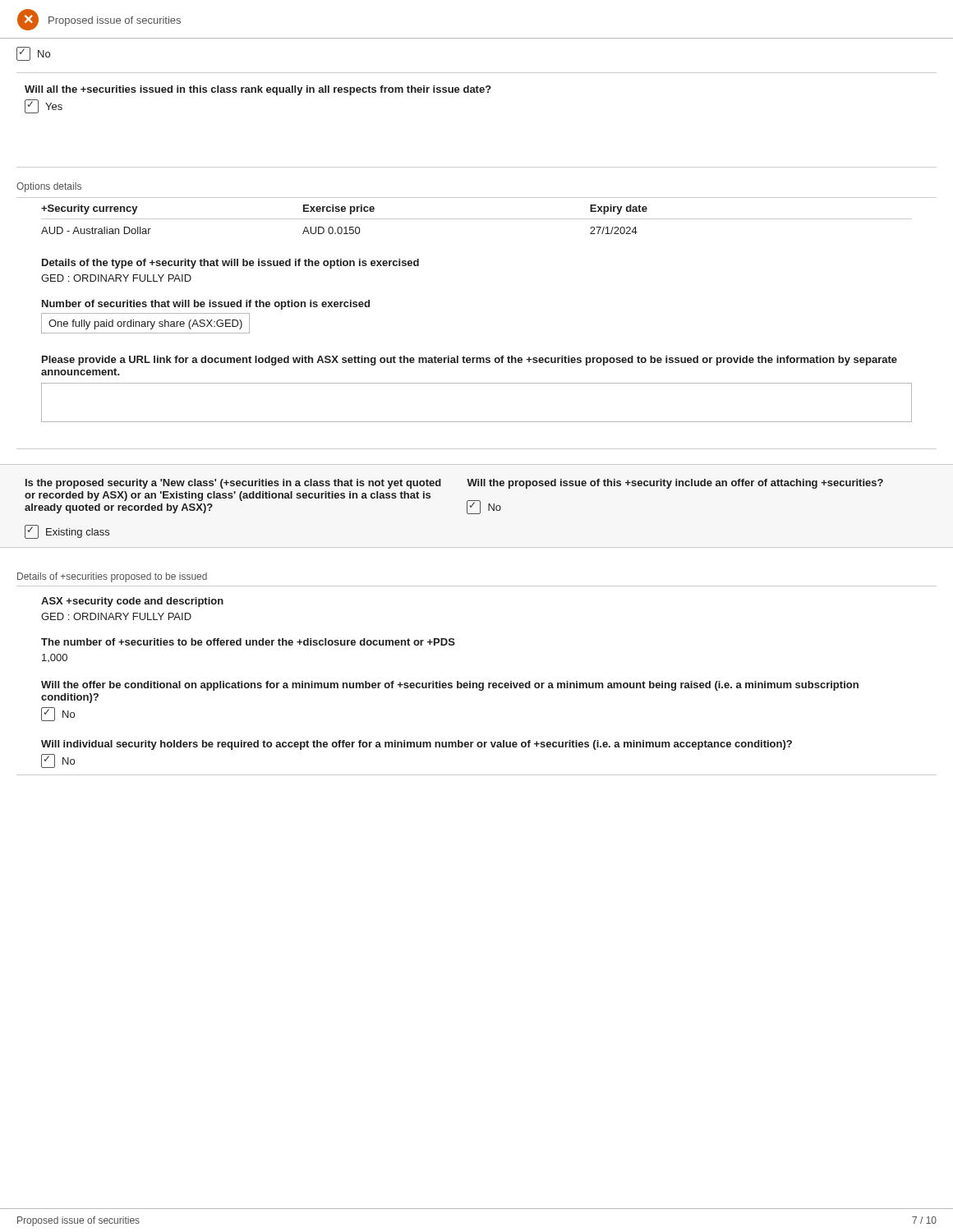
Task: Locate the element starting "Is the proposed security"
Action: click(x=476, y=508)
